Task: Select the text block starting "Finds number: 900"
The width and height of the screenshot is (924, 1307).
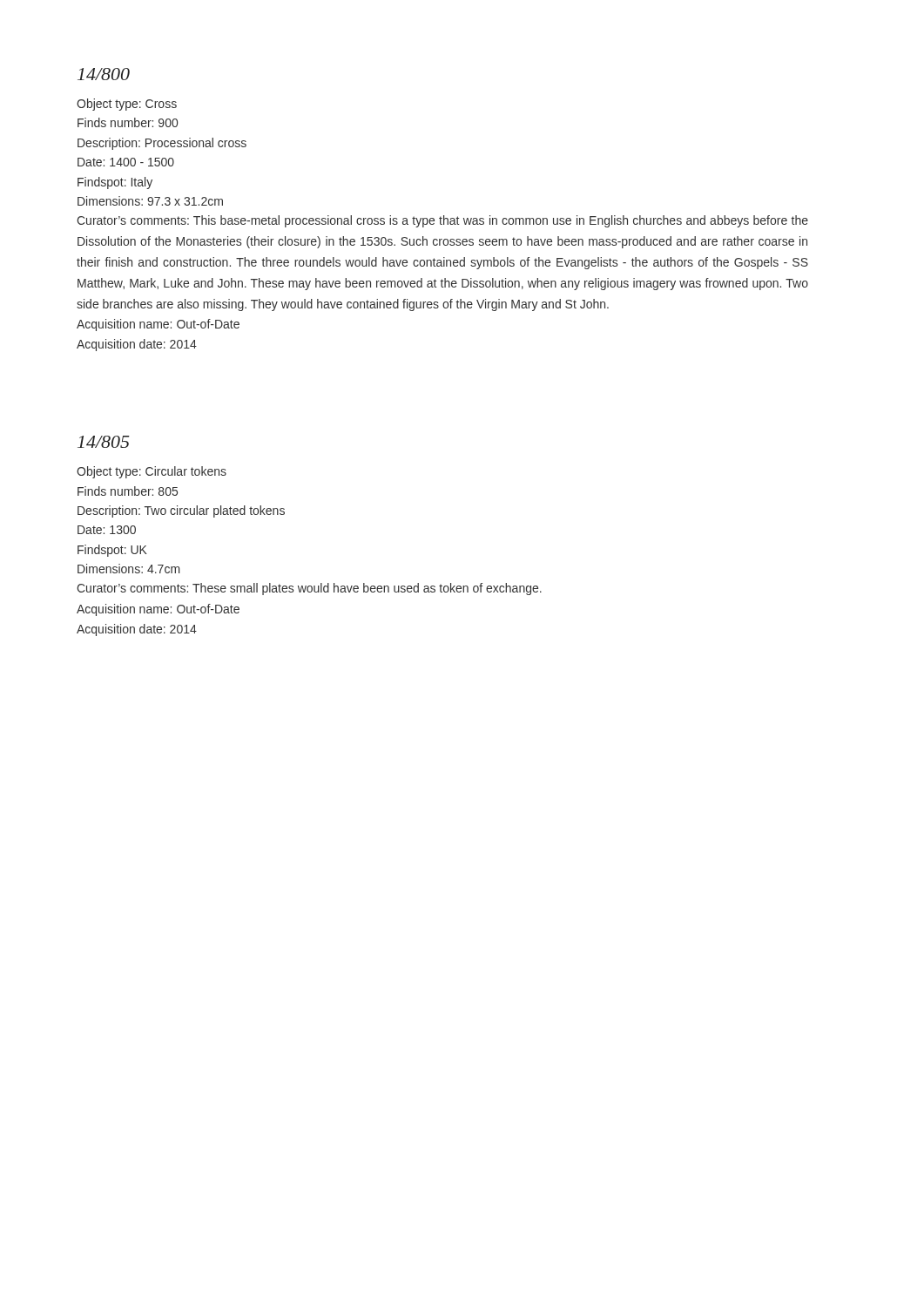Action: tap(128, 122)
